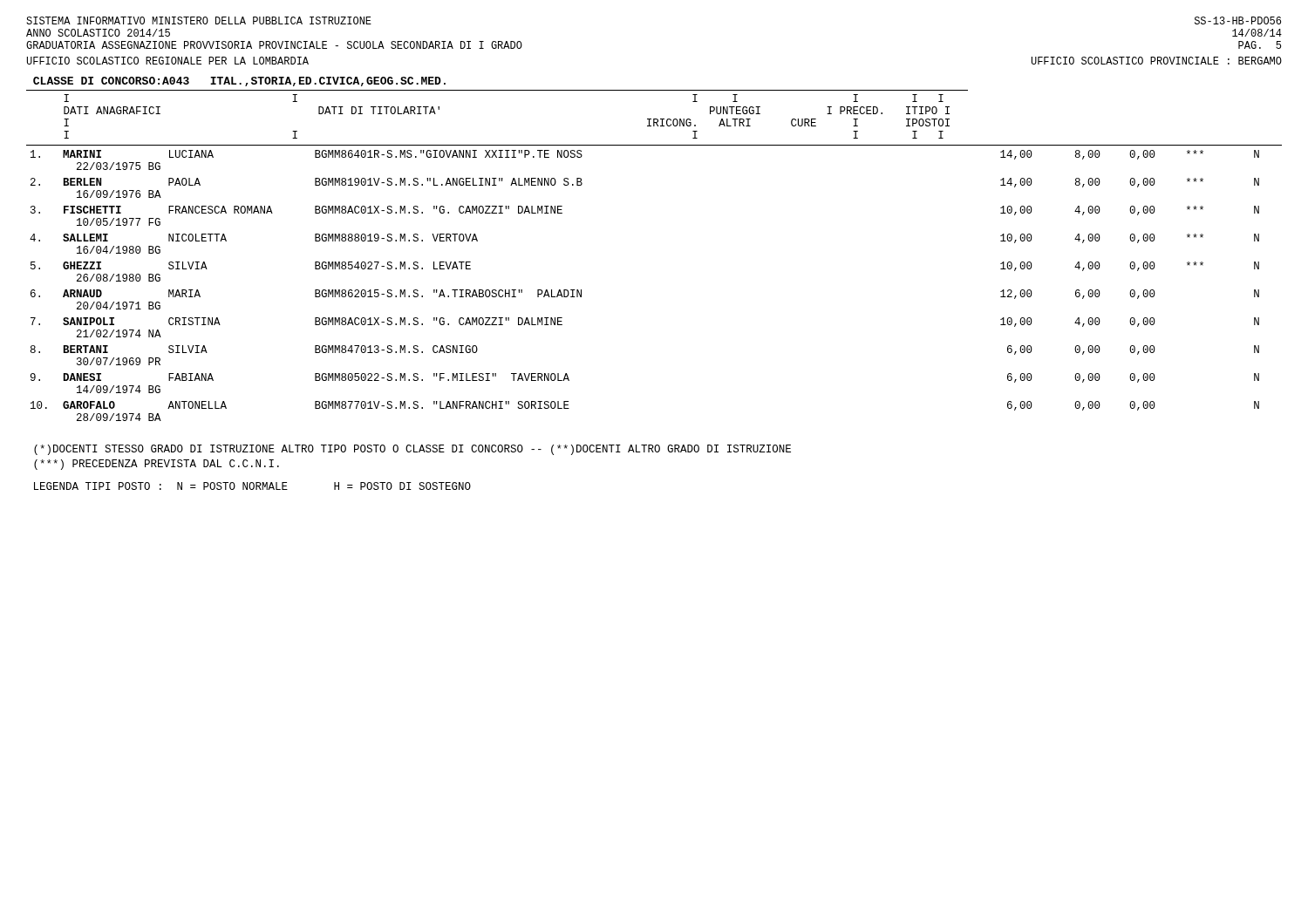Click the section header

[x=237, y=81]
